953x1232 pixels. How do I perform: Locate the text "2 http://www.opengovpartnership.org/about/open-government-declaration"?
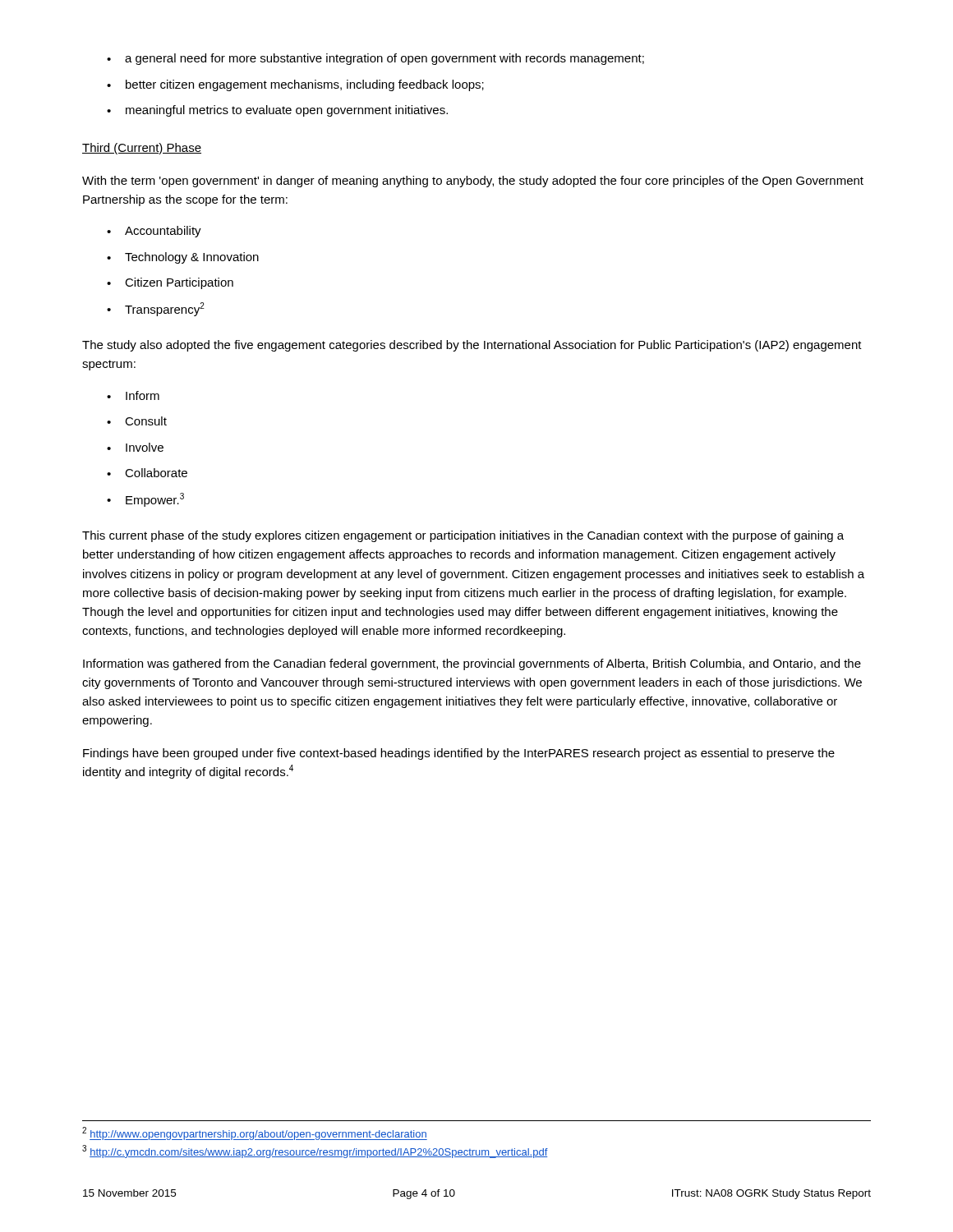pos(255,1133)
